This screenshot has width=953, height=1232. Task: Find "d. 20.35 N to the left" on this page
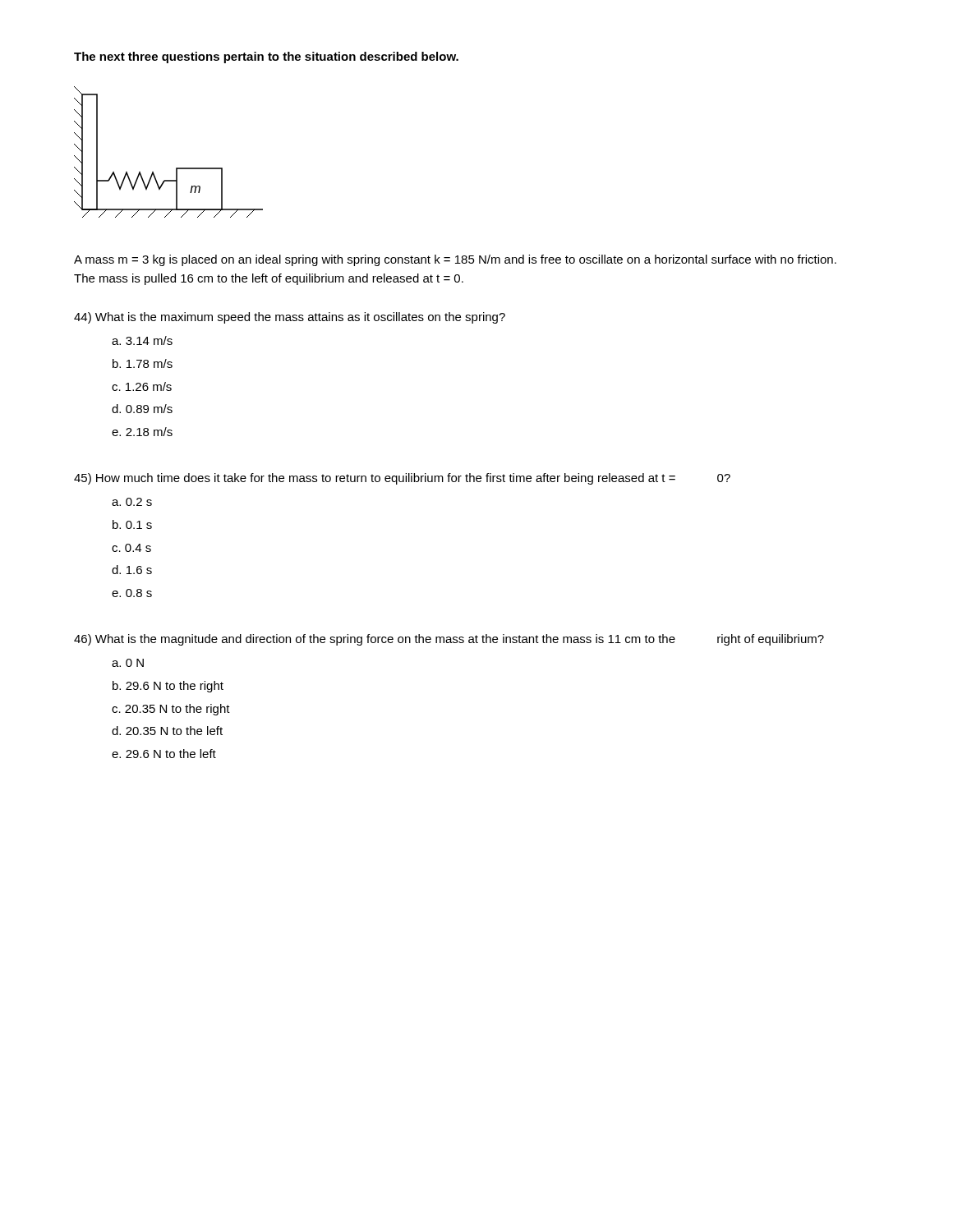[x=167, y=731]
